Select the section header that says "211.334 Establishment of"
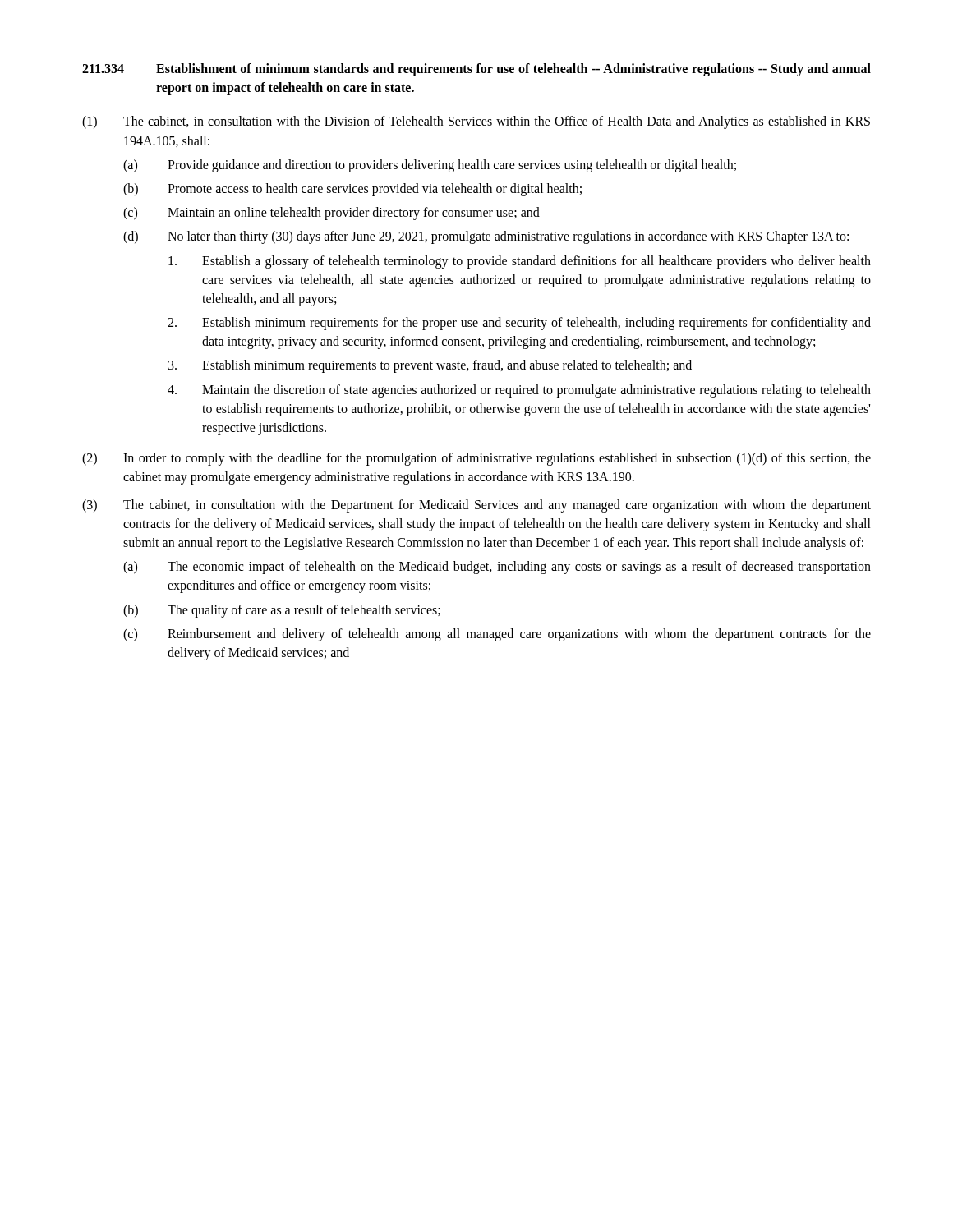This screenshot has height=1232, width=953. point(476,78)
